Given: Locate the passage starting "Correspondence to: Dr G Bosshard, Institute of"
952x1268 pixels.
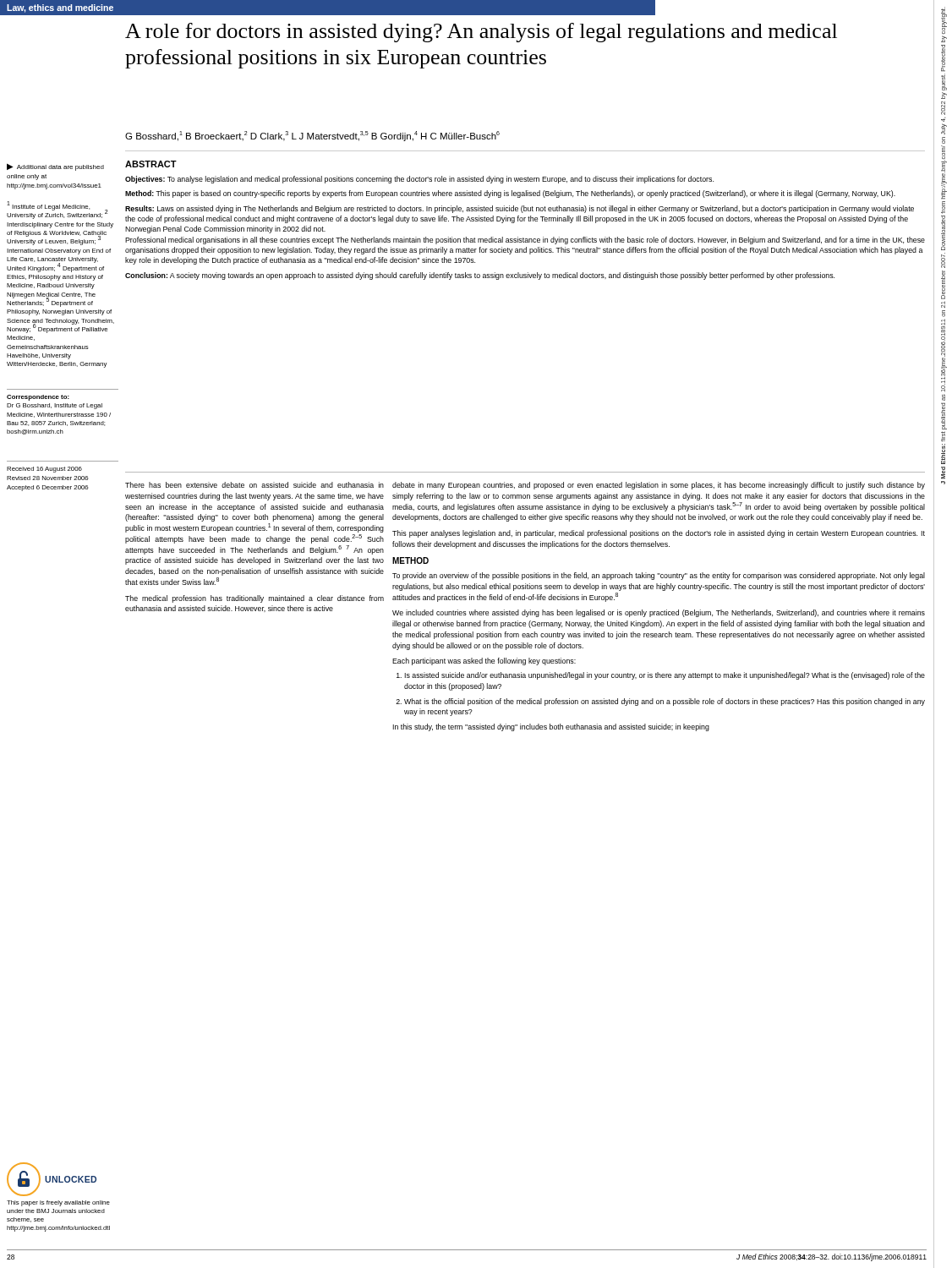Looking at the screenshot, I should pos(59,414).
